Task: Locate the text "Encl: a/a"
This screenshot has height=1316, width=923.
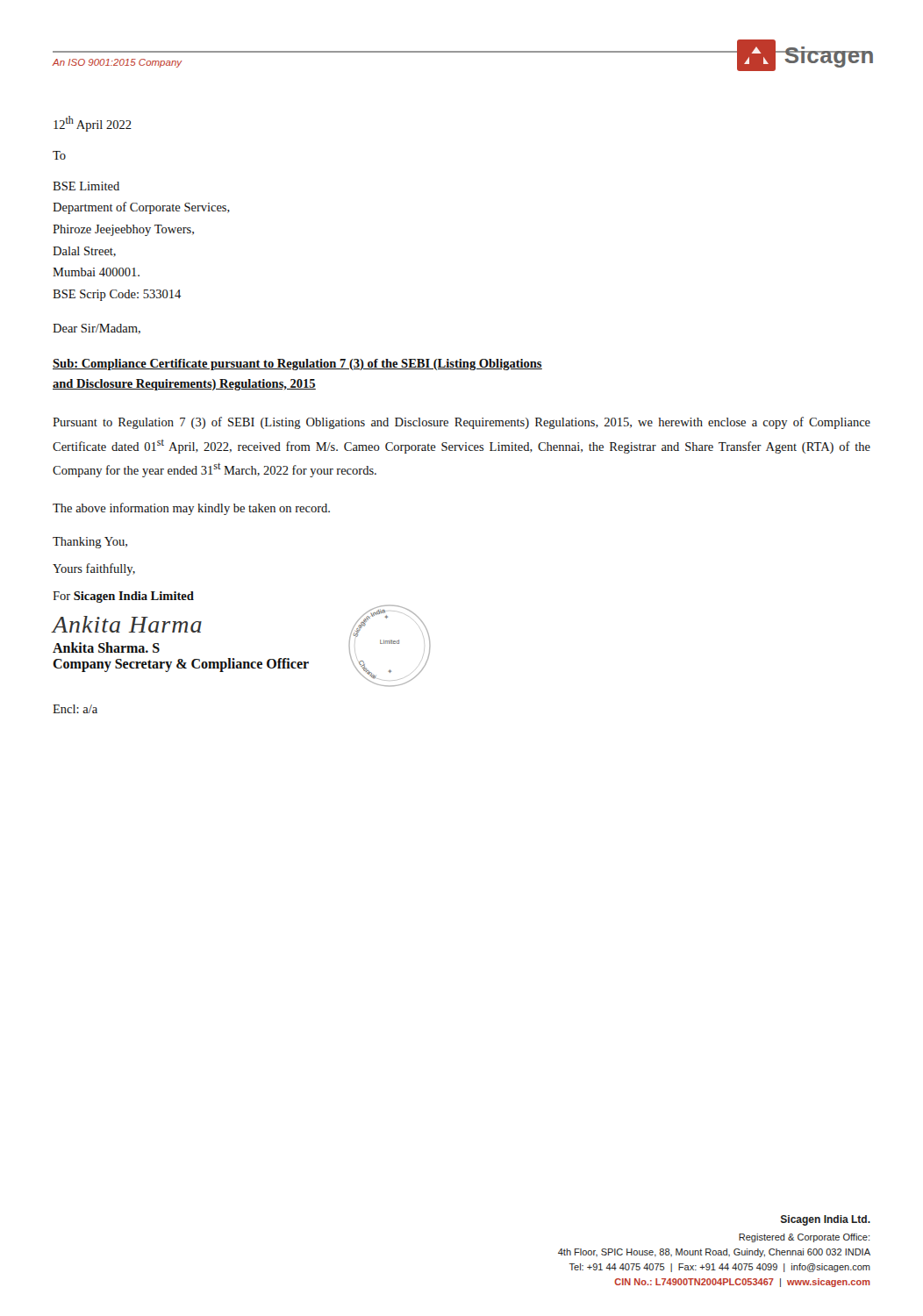Action: [x=75, y=709]
